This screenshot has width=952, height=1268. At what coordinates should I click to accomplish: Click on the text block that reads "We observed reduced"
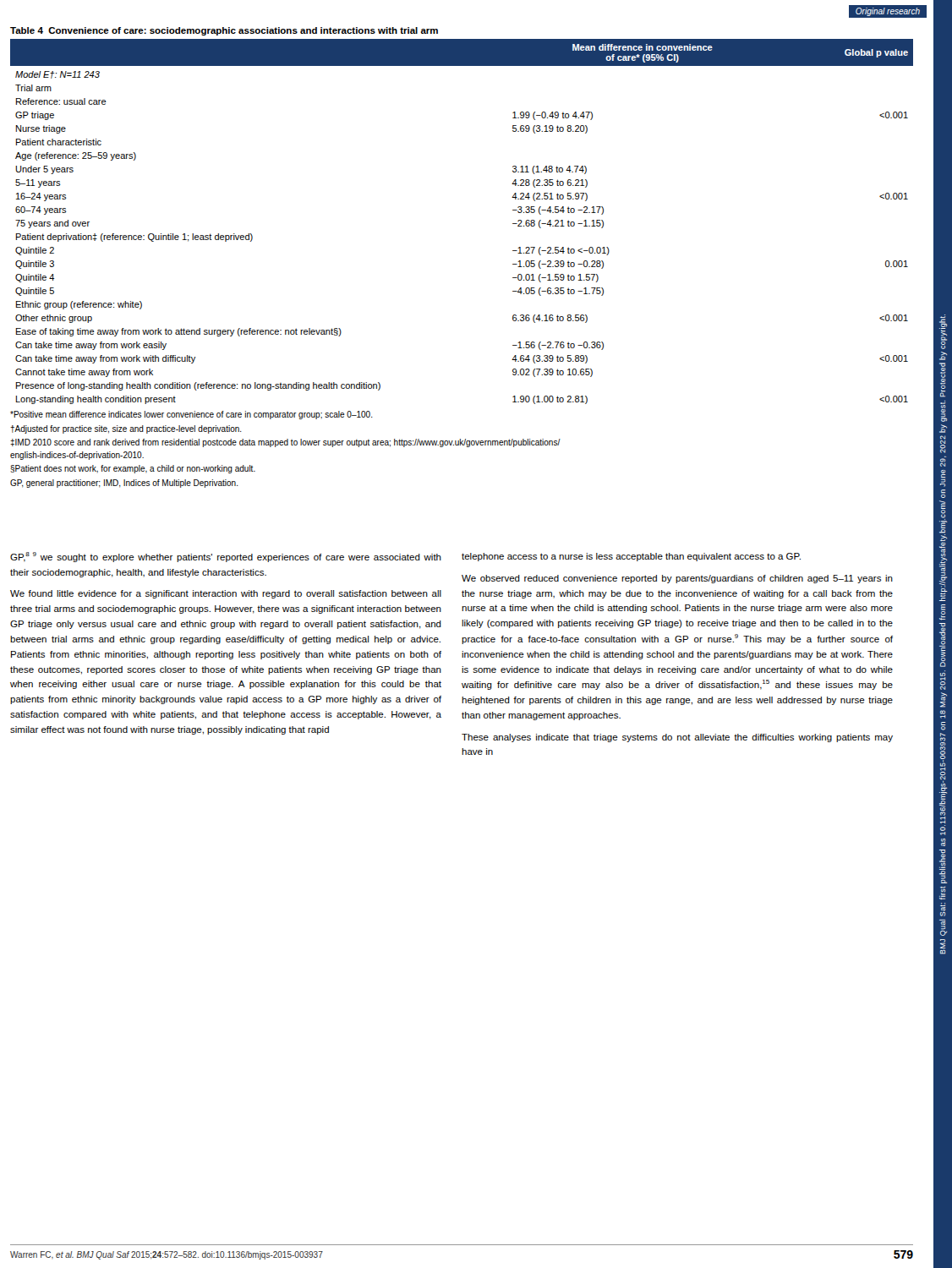tap(677, 647)
